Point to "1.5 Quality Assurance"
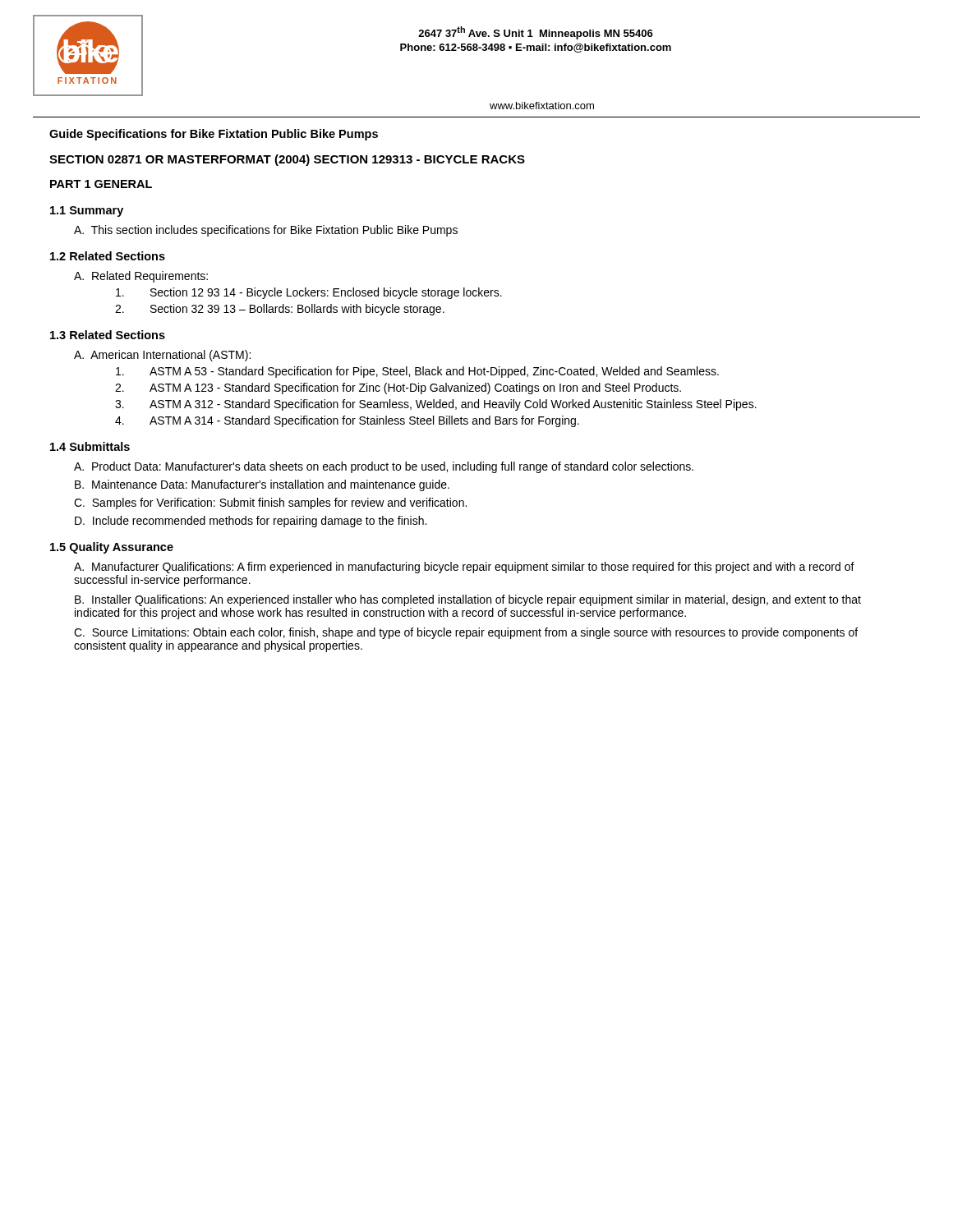953x1232 pixels. [111, 547]
